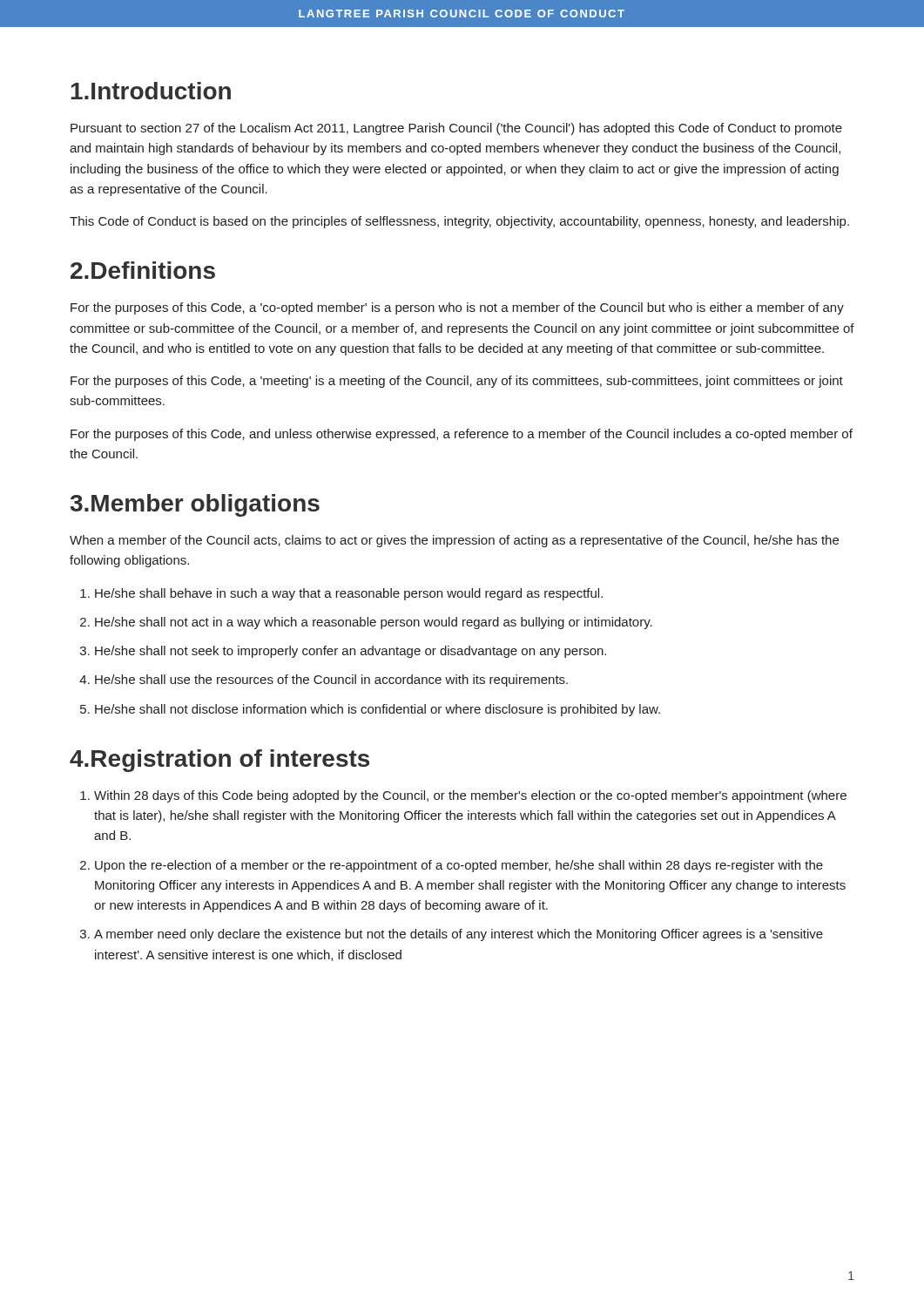Select the section header that reads "4.Registration of interests"
The height and width of the screenshot is (1307, 924).
(219, 761)
